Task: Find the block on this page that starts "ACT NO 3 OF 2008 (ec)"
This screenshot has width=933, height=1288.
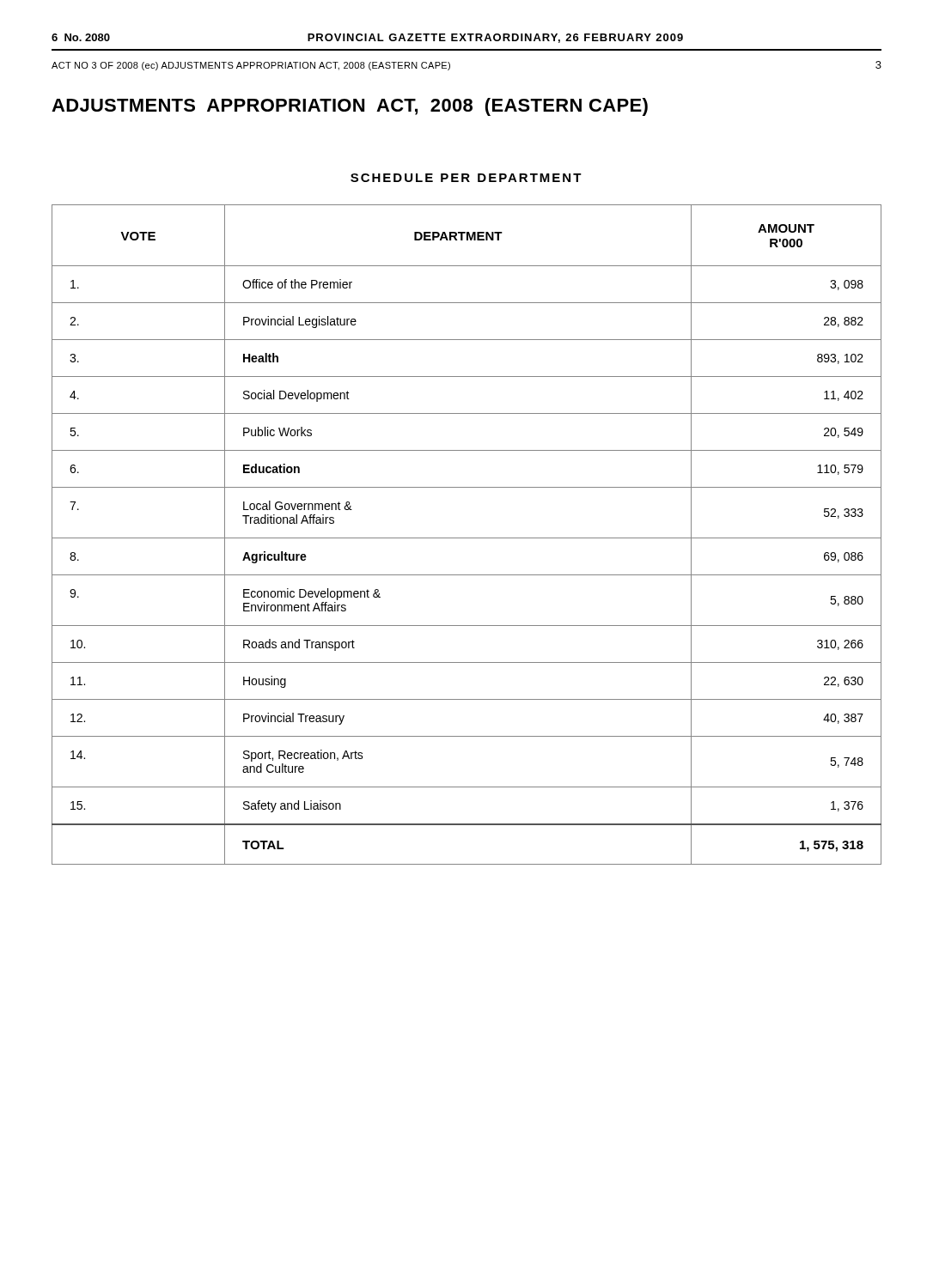Action: (x=252, y=66)
